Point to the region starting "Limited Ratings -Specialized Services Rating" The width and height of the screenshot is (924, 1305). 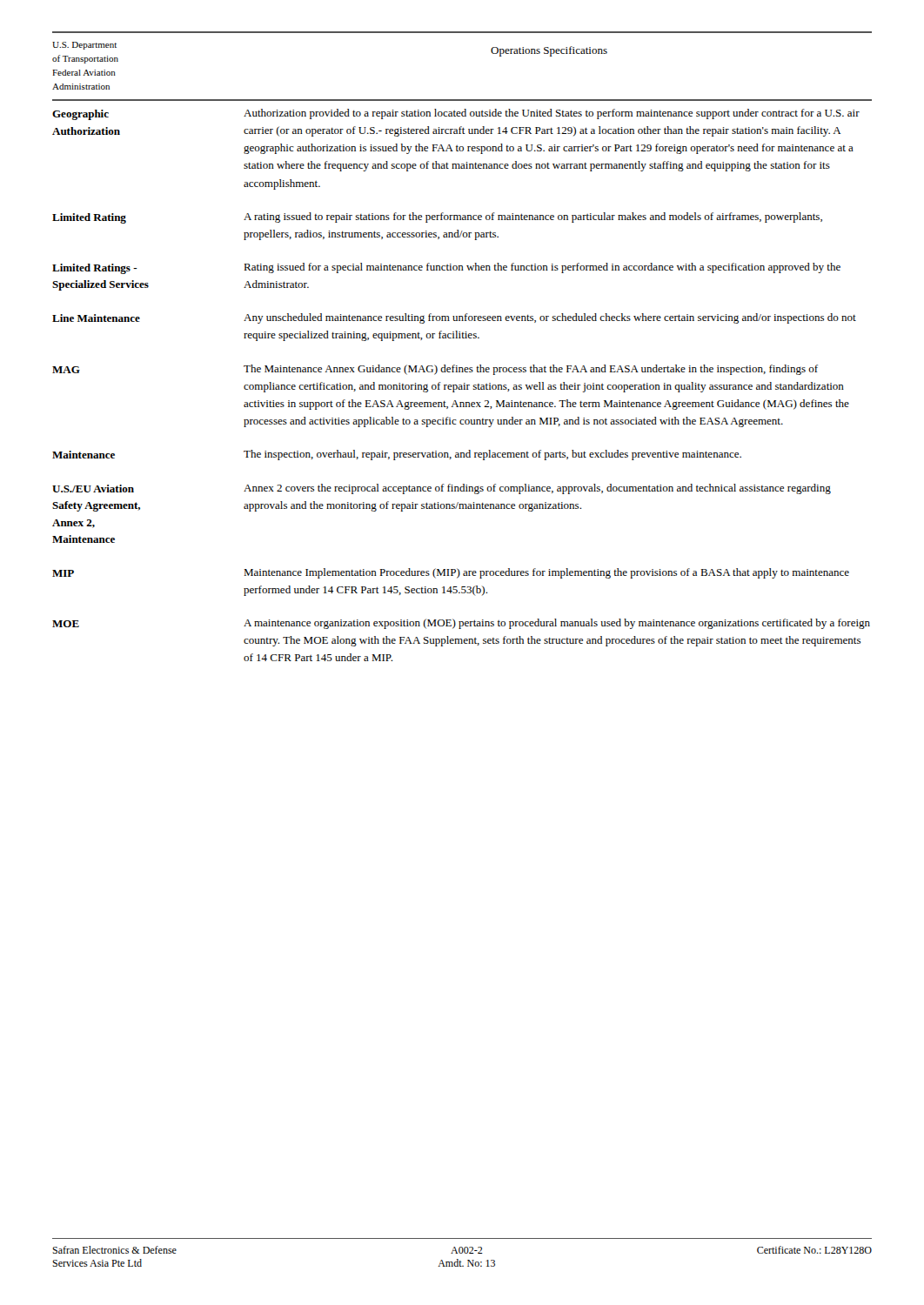(462, 276)
